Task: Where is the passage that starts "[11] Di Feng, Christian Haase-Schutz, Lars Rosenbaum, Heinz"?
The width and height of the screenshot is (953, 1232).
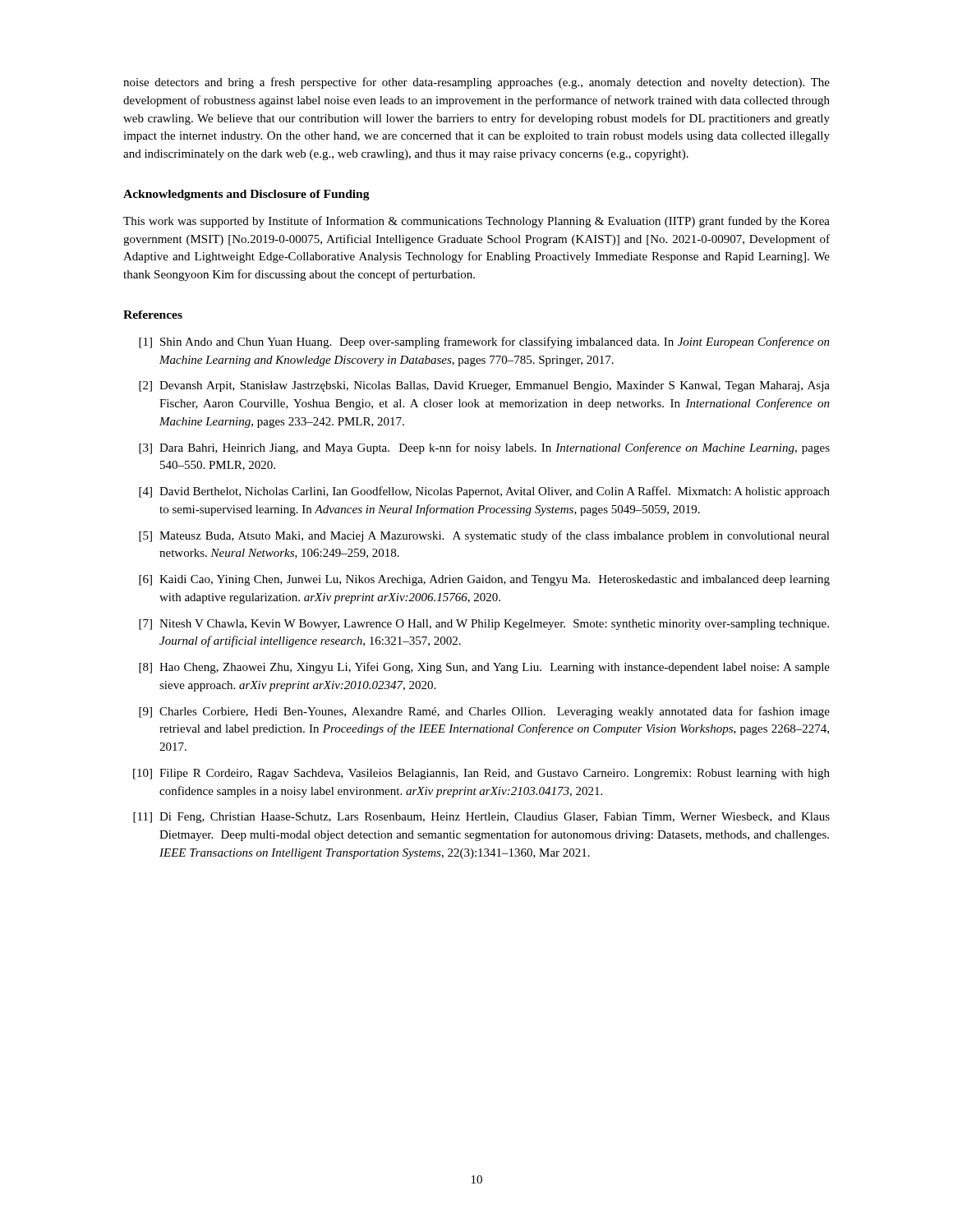Action: point(476,835)
